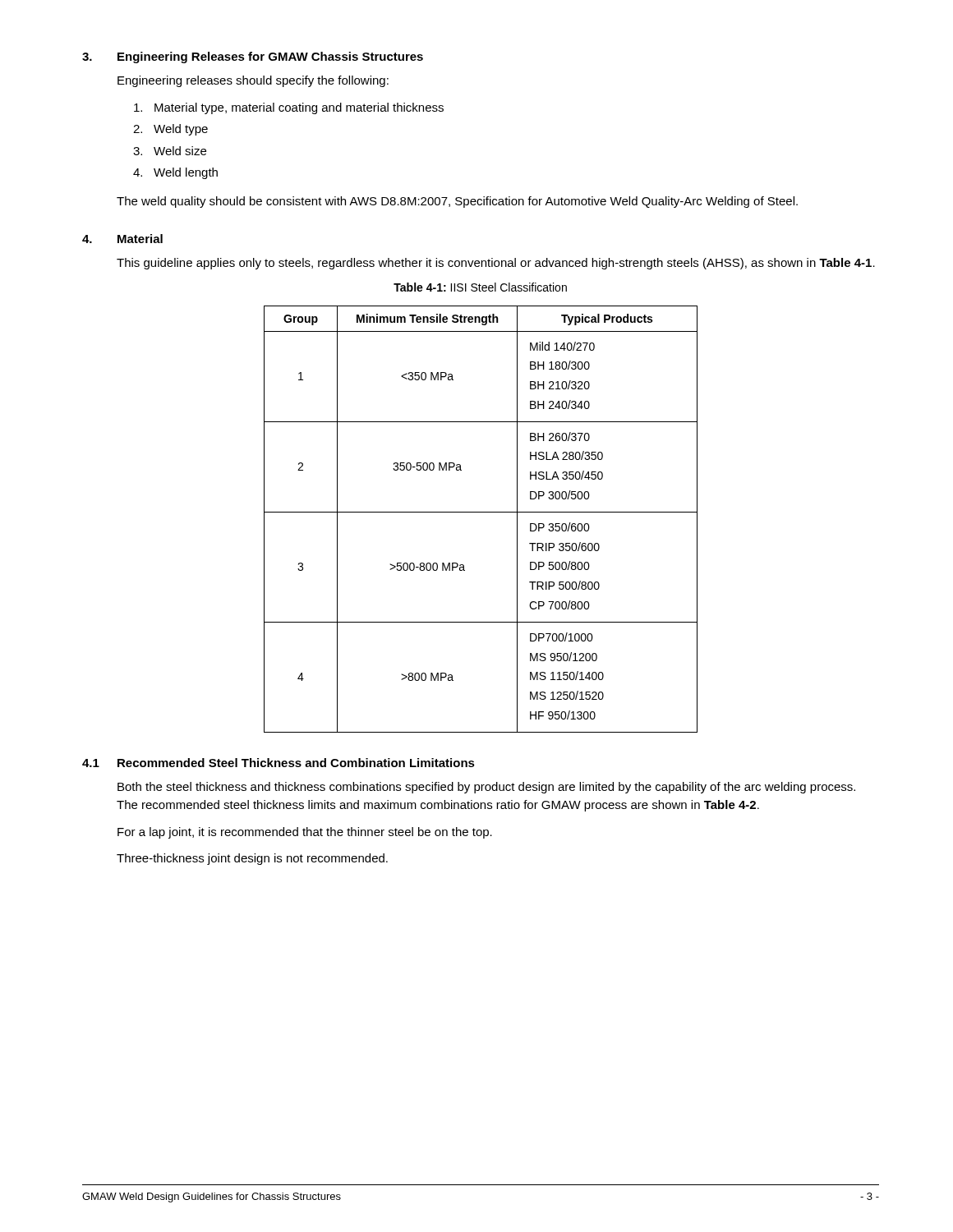This screenshot has height=1232, width=953.
Task: Point to the text starting "This guideline applies only to"
Action: [496, 262]
